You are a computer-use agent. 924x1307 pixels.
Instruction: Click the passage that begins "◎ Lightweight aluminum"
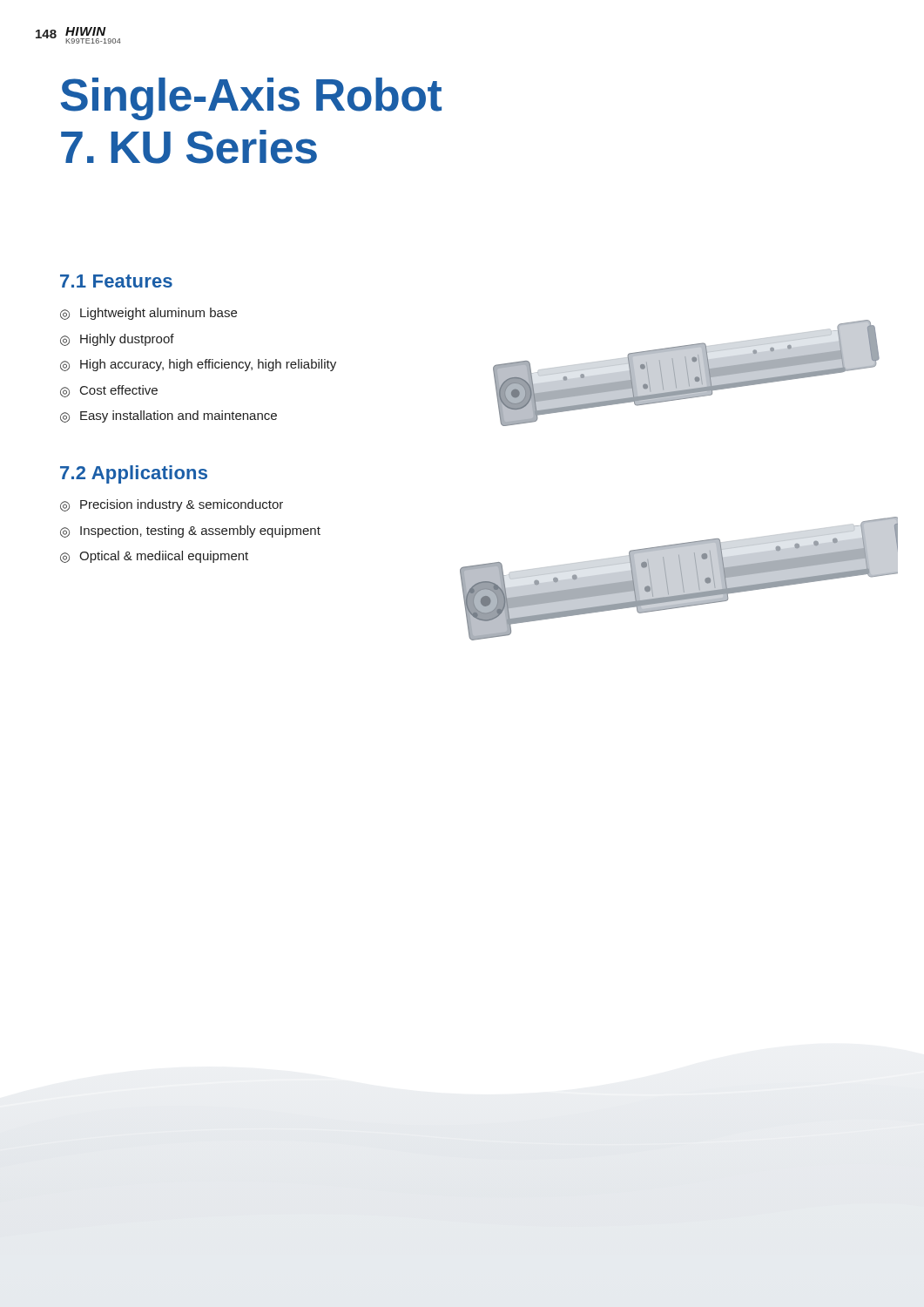tap(148, 313)
